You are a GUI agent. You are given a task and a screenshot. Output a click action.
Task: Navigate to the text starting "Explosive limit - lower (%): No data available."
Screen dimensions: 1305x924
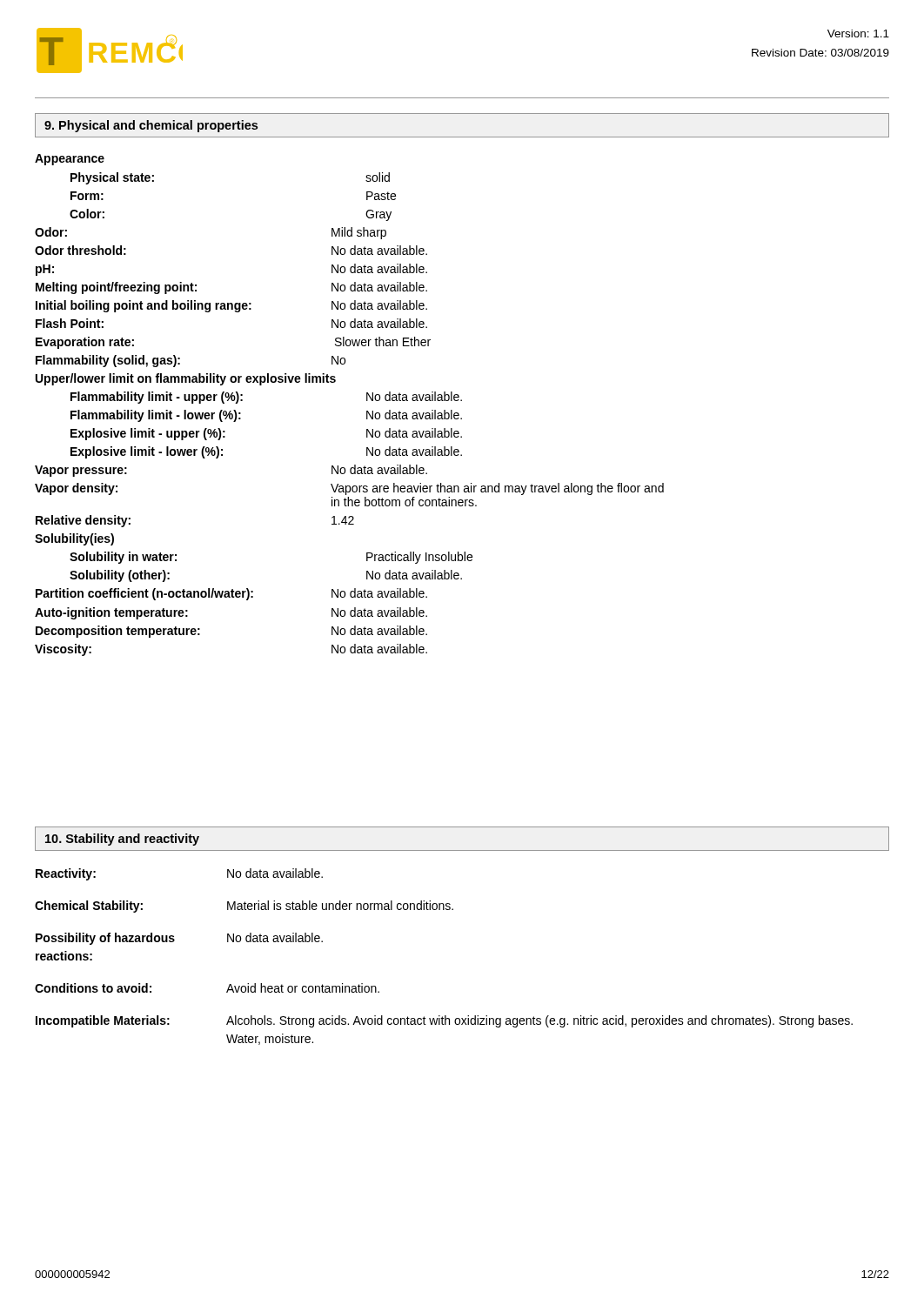[462, 452]
